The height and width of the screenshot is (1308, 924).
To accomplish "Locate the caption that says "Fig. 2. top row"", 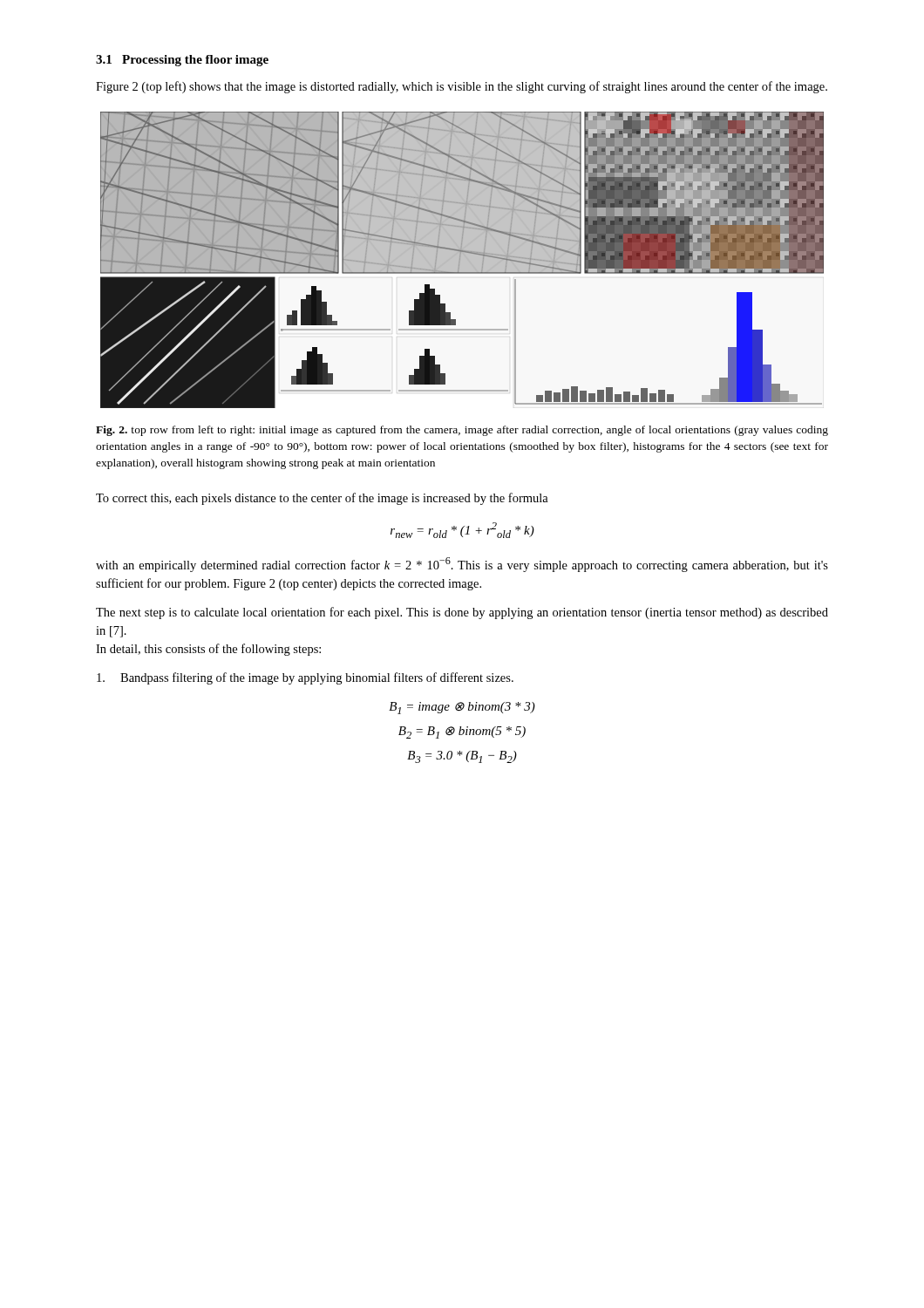I will (x=462, y=446).
